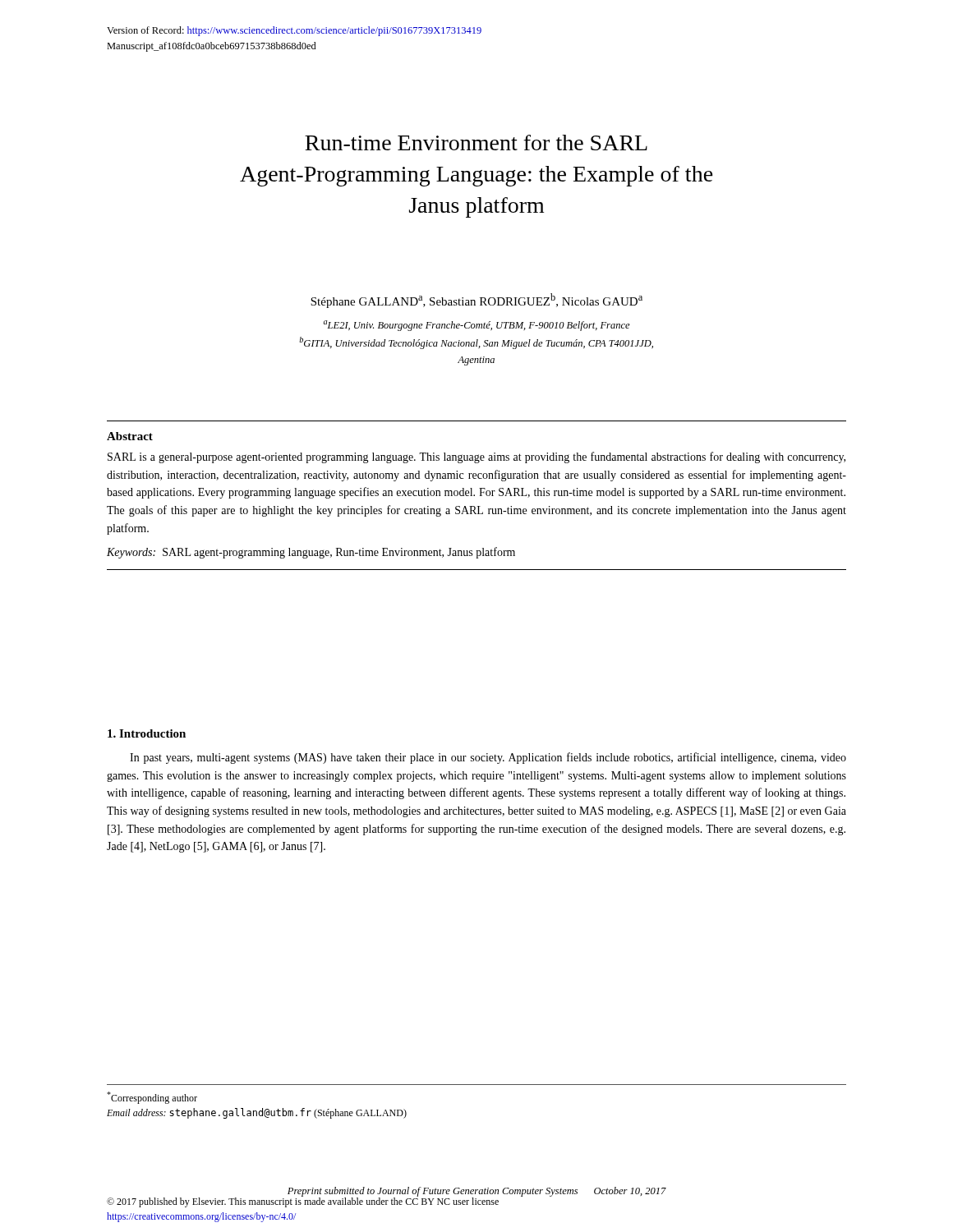The width and height of the screenshot is (953, 1232).
Task: Where is the passage that starts "Abstract SARL is a general-purpose agent-oriented programming"?
Action: tap(476, 495)
